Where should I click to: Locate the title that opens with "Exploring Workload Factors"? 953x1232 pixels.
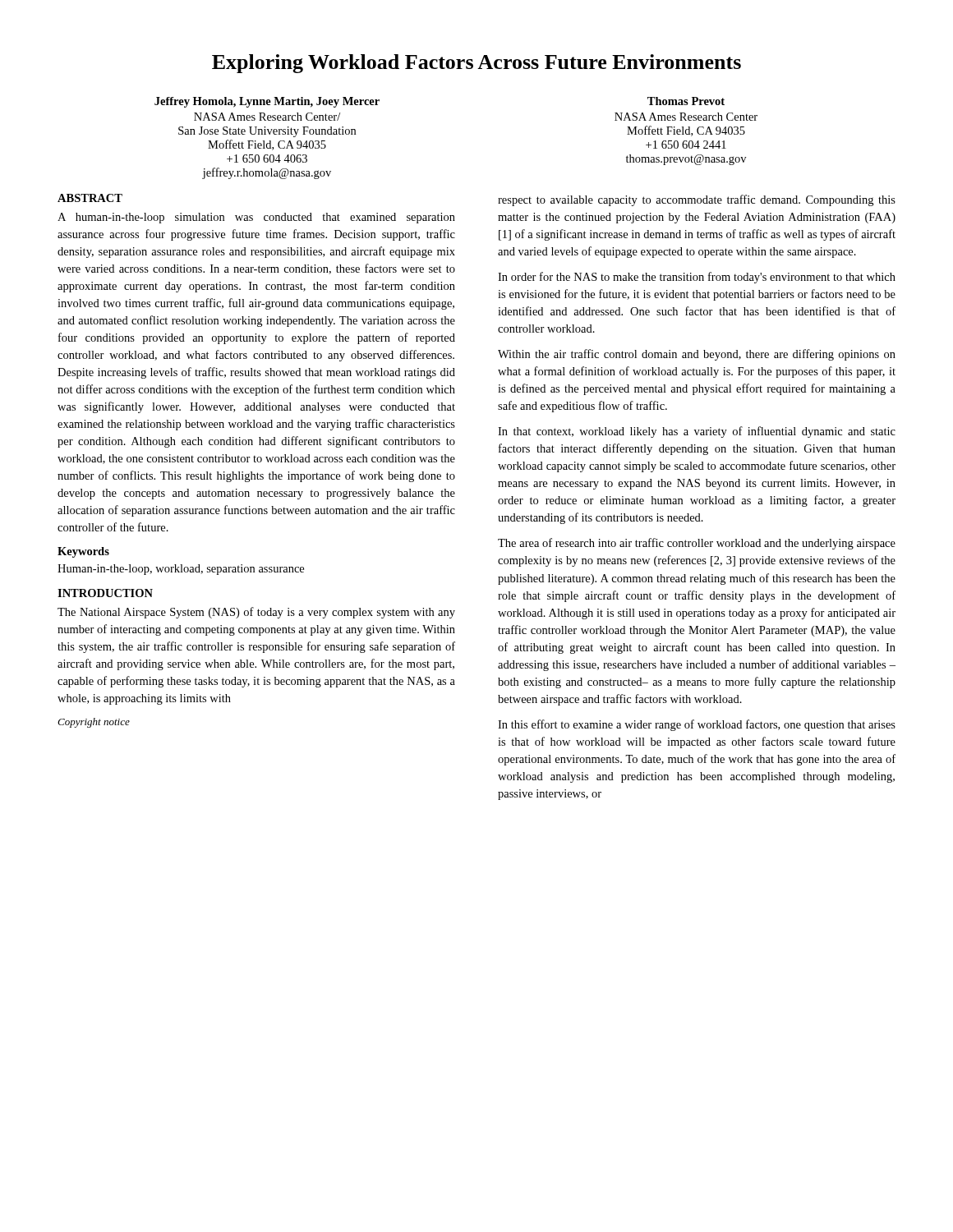pyautogui.click(x=476, y=62)
